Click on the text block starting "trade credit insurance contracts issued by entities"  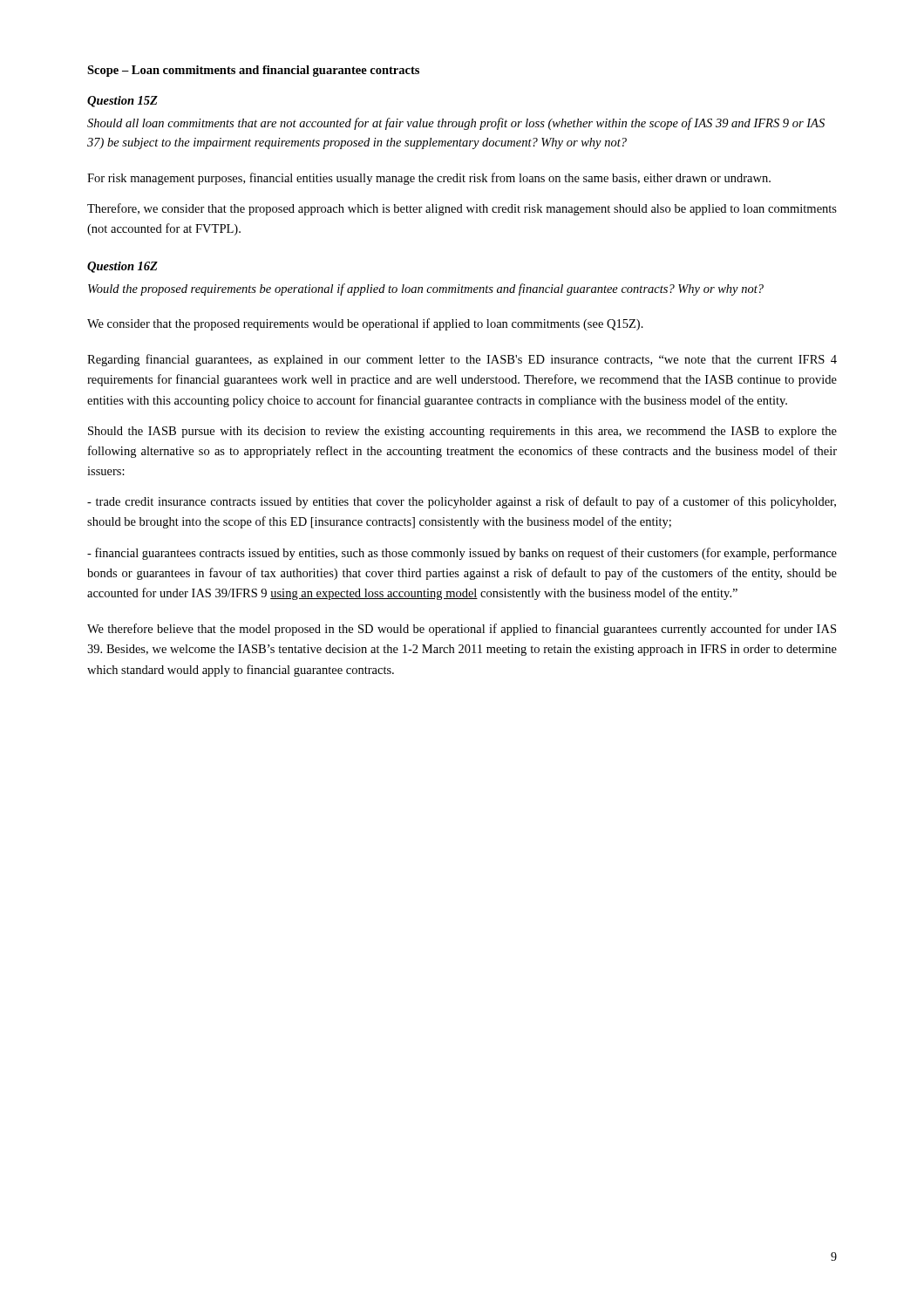tap(462, 512)
